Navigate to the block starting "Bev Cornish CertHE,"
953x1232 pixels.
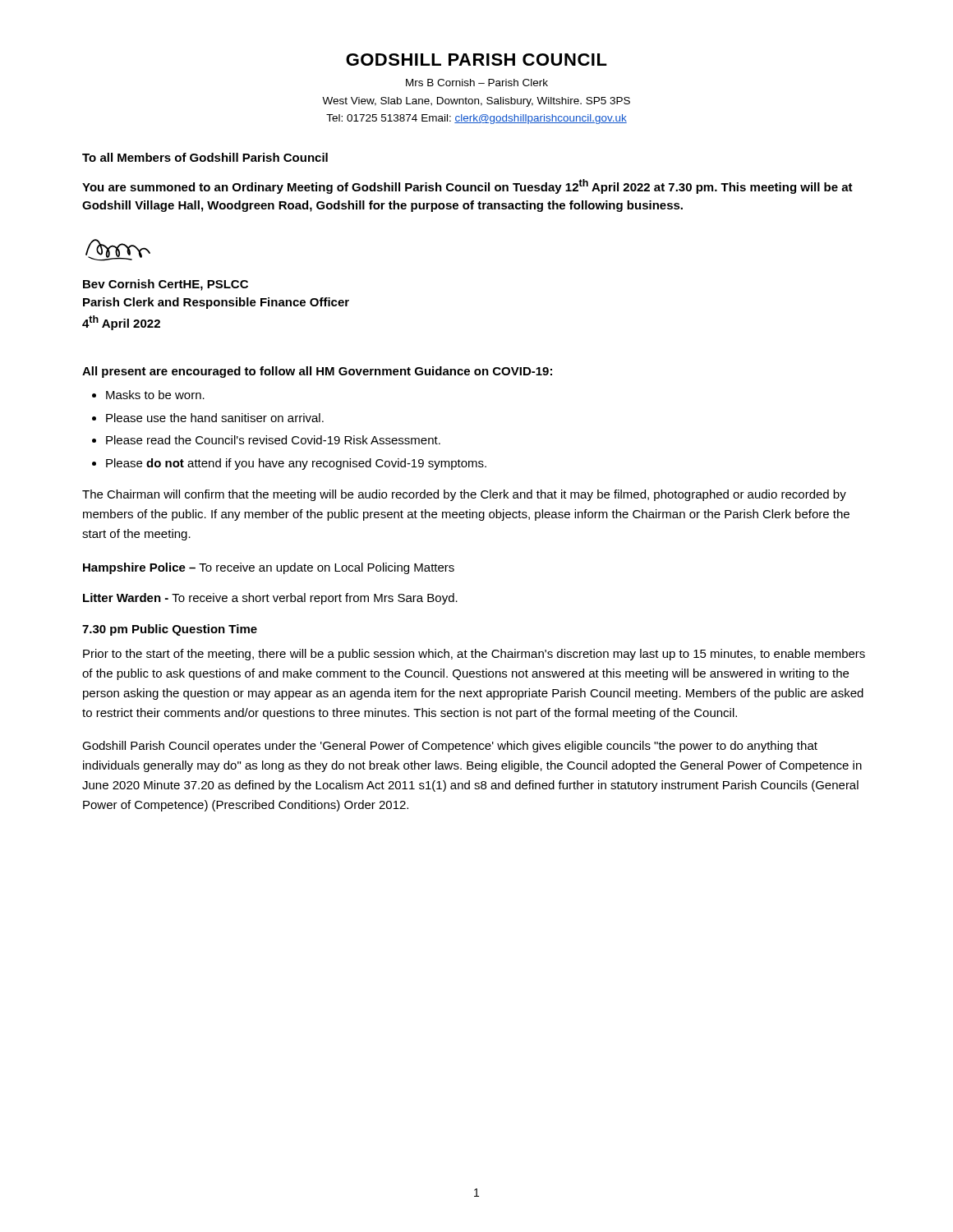pyautogui.click(x=166, y=285)
